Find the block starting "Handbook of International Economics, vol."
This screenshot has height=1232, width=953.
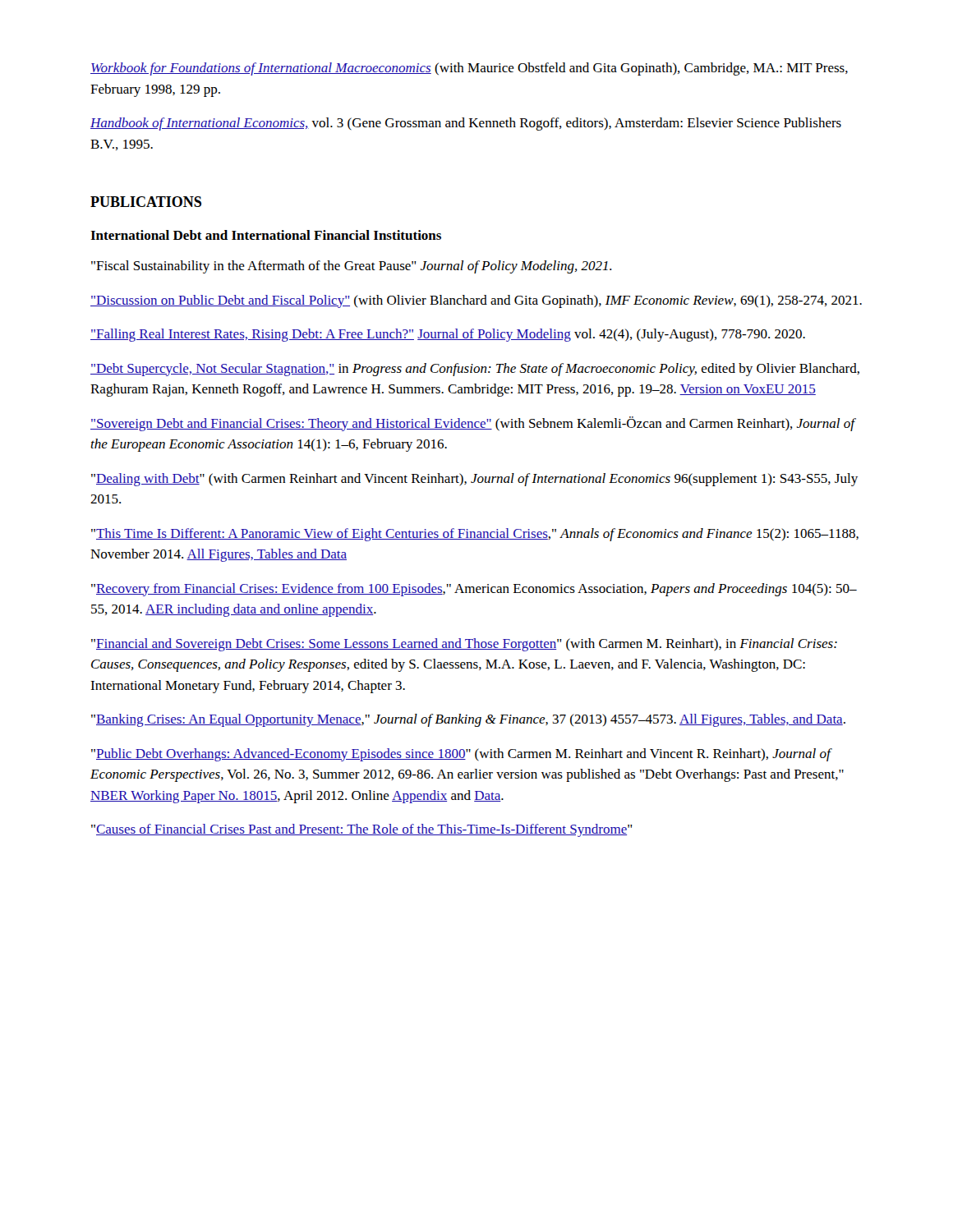466,133
